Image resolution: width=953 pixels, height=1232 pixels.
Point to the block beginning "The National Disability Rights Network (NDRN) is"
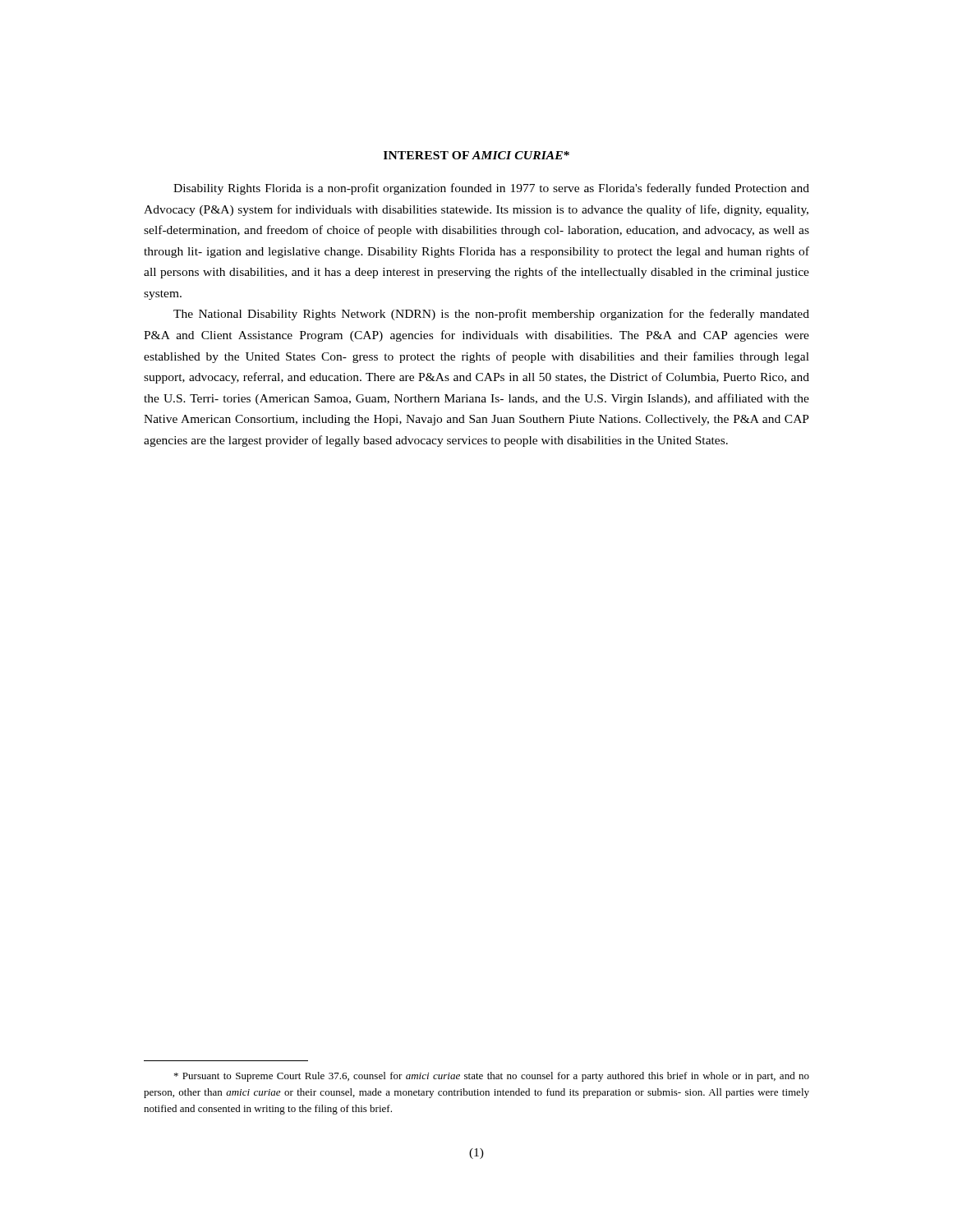pyautogui.click(x=476, y=377)
